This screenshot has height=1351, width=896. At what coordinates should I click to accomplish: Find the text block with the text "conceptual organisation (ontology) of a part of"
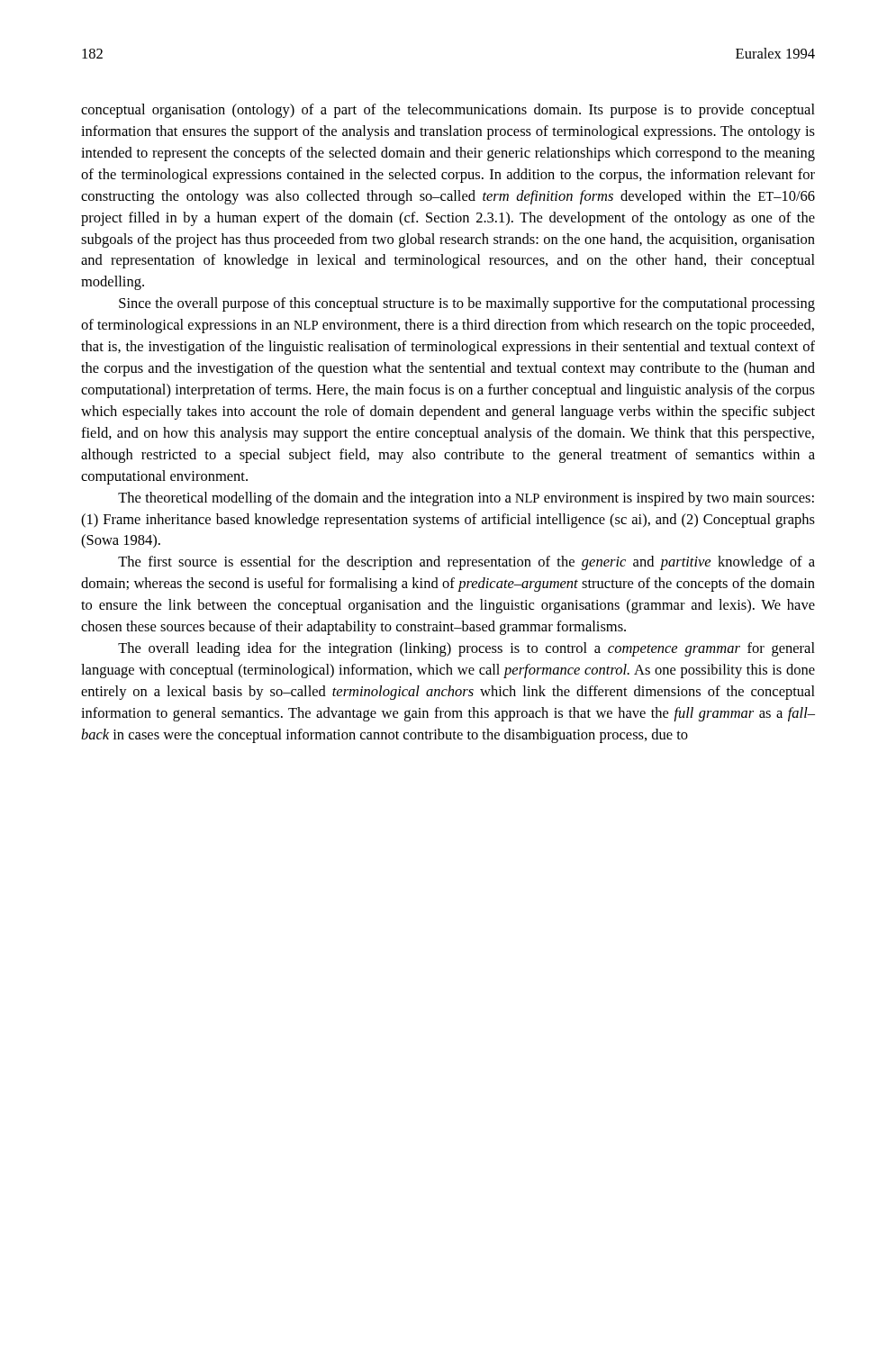click(448, 196)
